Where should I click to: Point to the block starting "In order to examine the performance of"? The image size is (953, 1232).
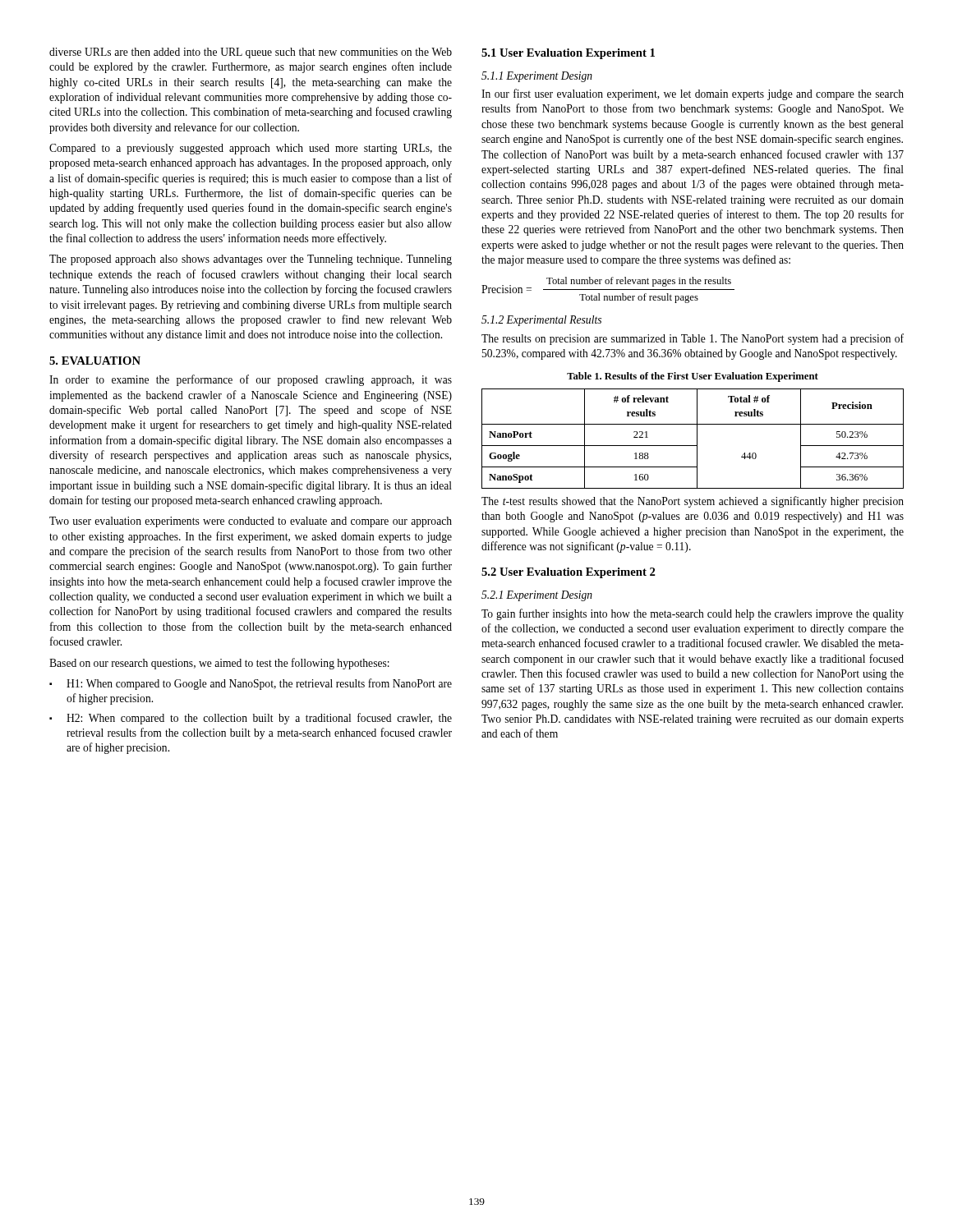point(251,441)
